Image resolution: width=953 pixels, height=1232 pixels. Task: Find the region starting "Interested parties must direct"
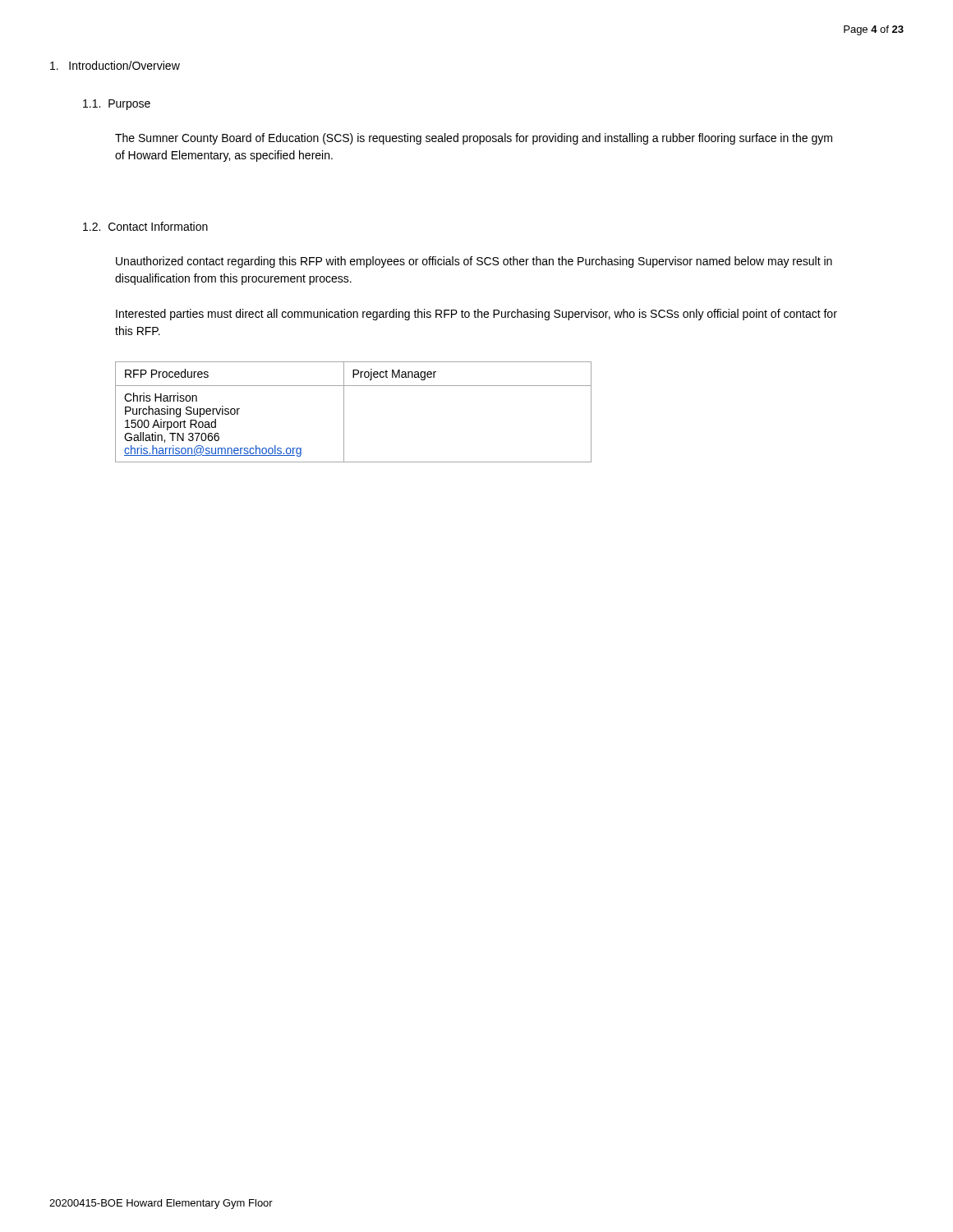[476, 322]
